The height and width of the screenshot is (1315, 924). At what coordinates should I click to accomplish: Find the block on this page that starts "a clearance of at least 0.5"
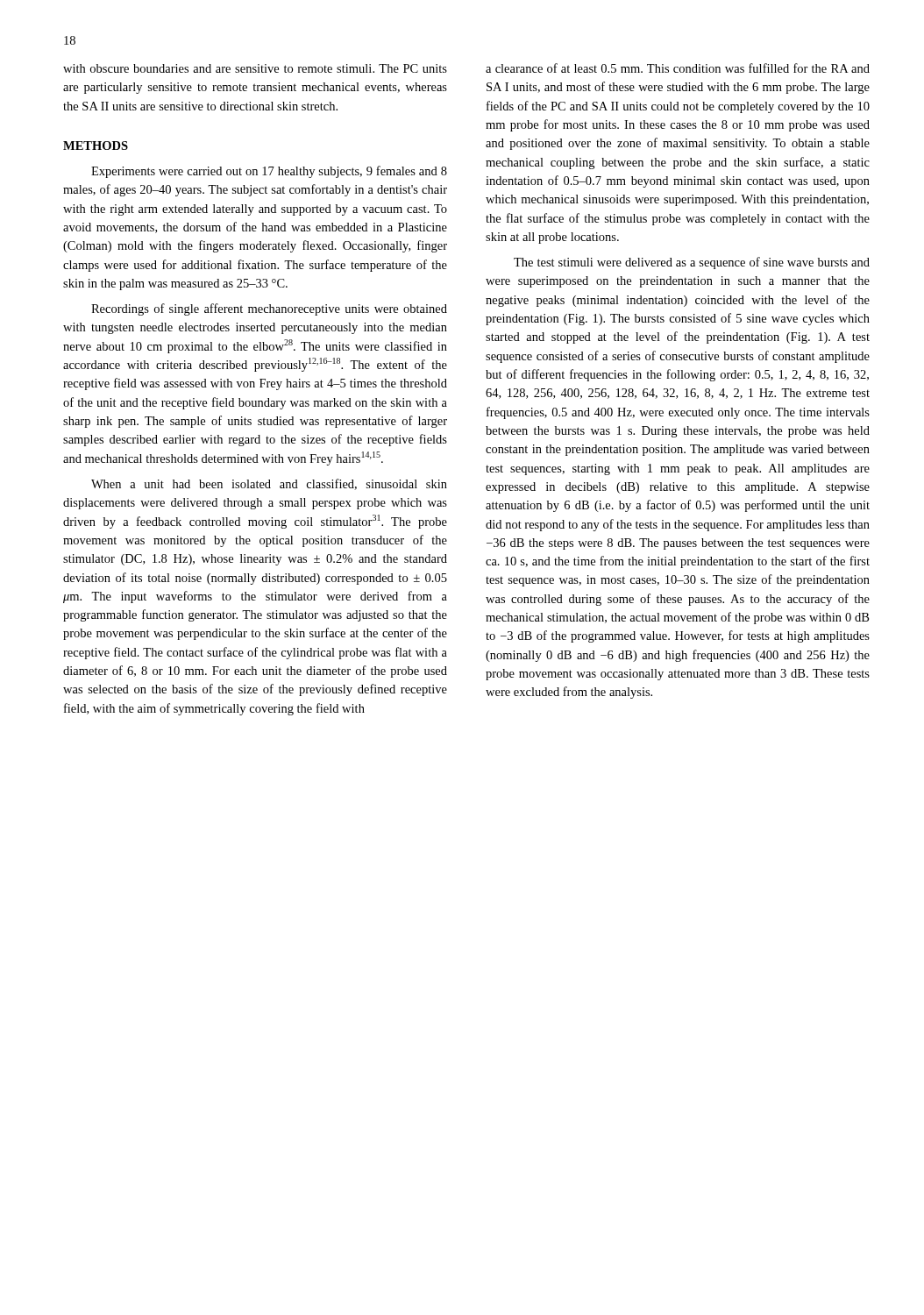[x=678, y=381]
